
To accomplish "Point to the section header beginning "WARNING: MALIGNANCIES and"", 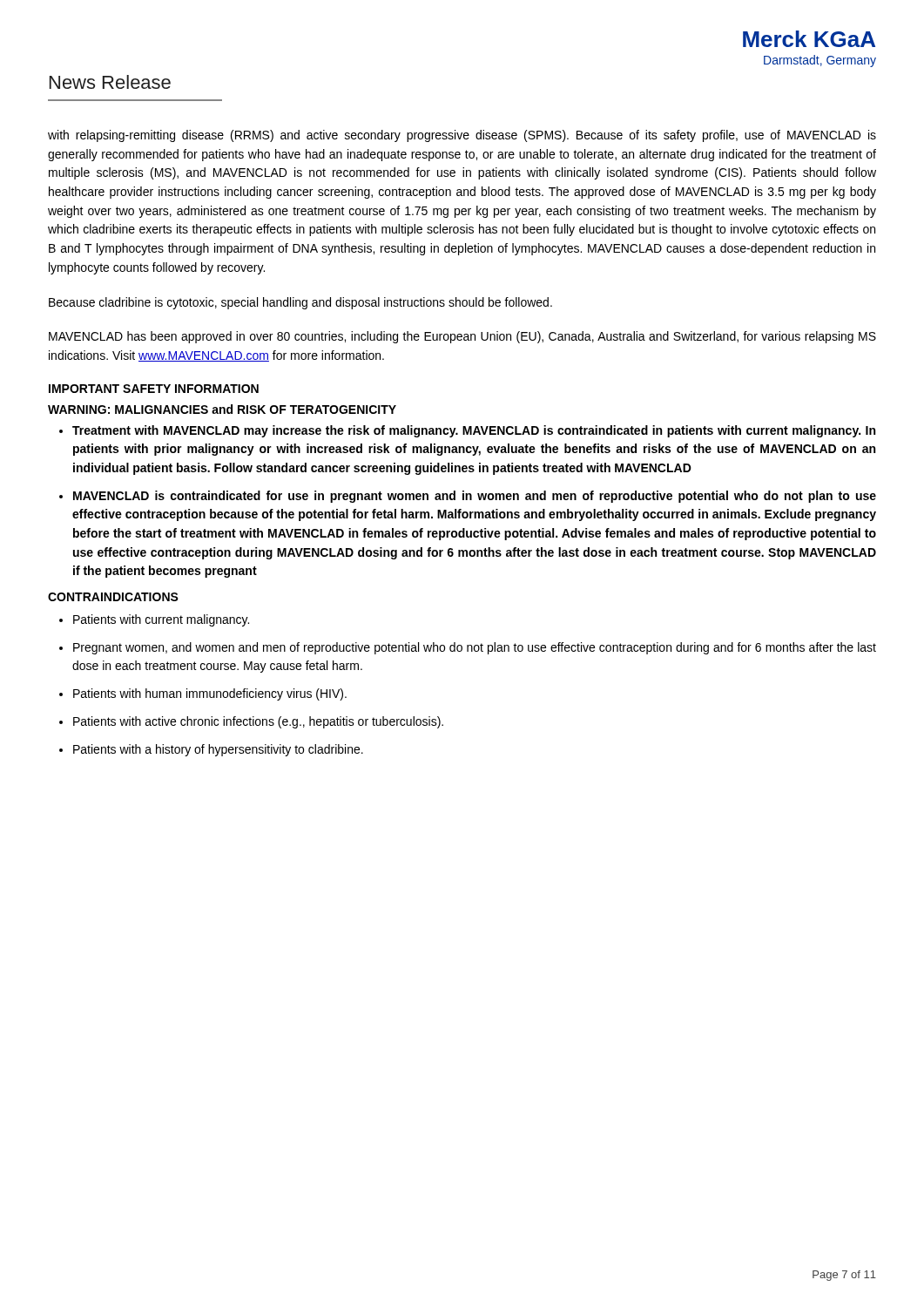I will pyautogui.click(x=222, y=409).
